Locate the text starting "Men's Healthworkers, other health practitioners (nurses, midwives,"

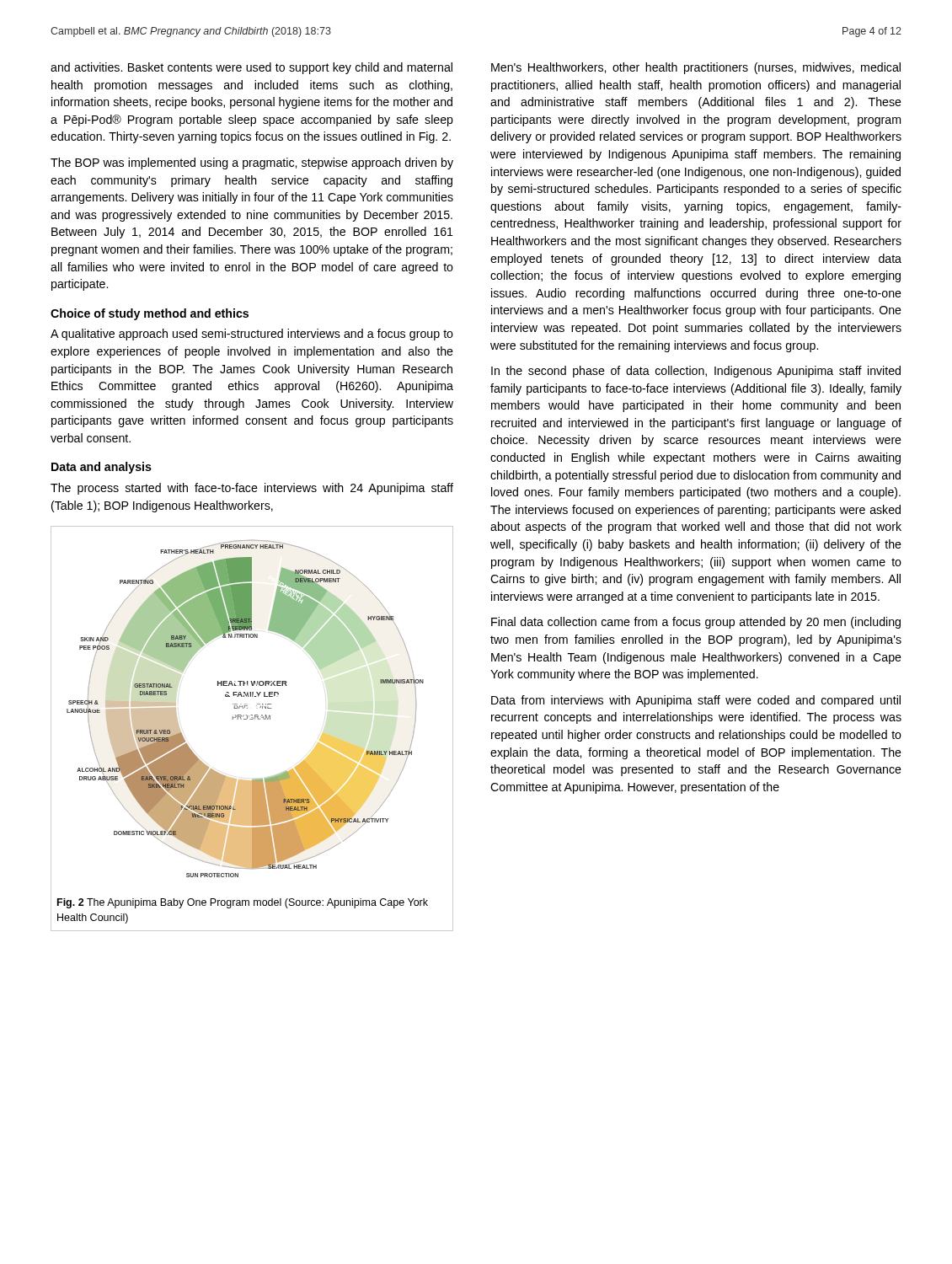click(696, 427)
